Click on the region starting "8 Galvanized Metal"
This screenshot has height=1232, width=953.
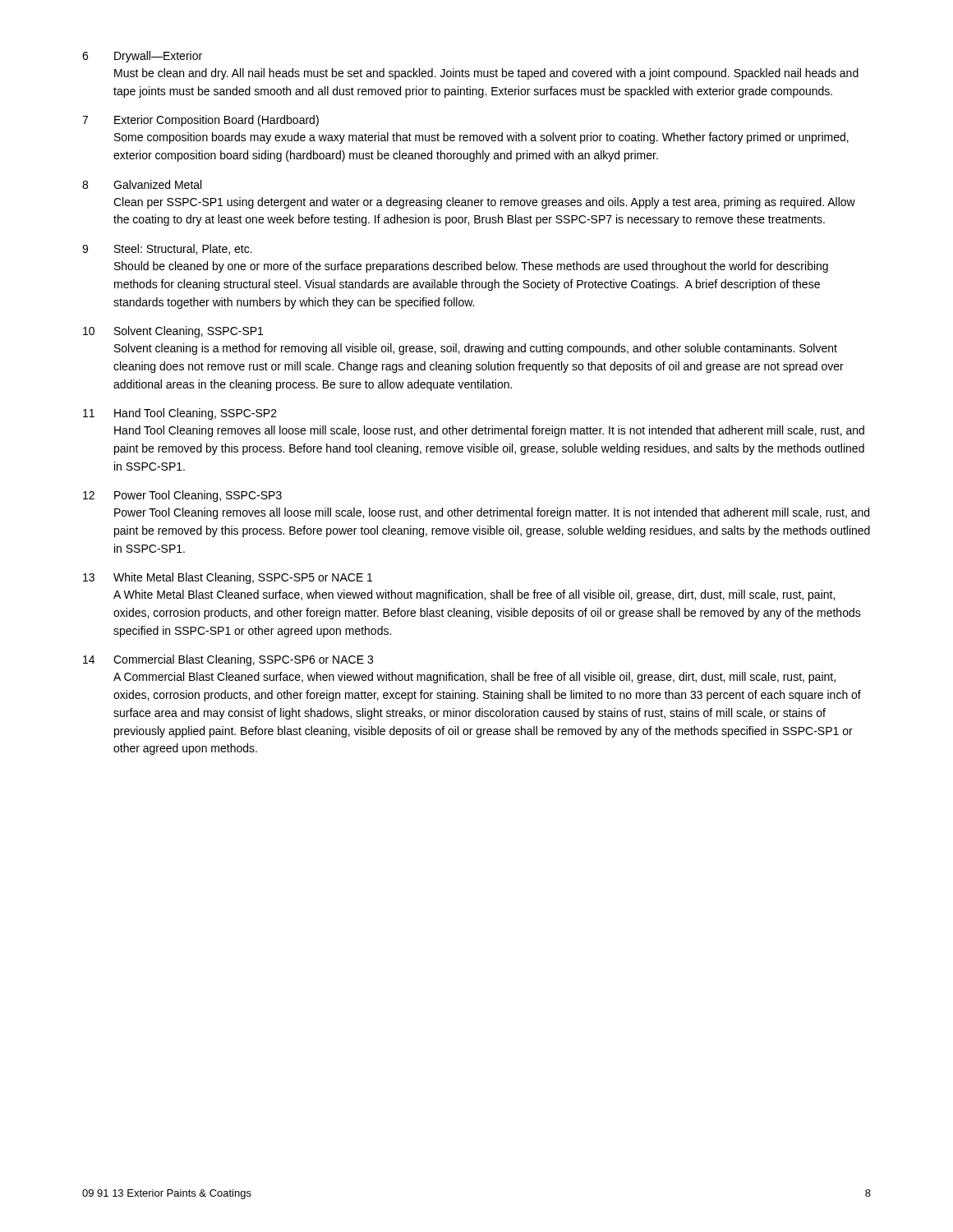coord(476,204)
